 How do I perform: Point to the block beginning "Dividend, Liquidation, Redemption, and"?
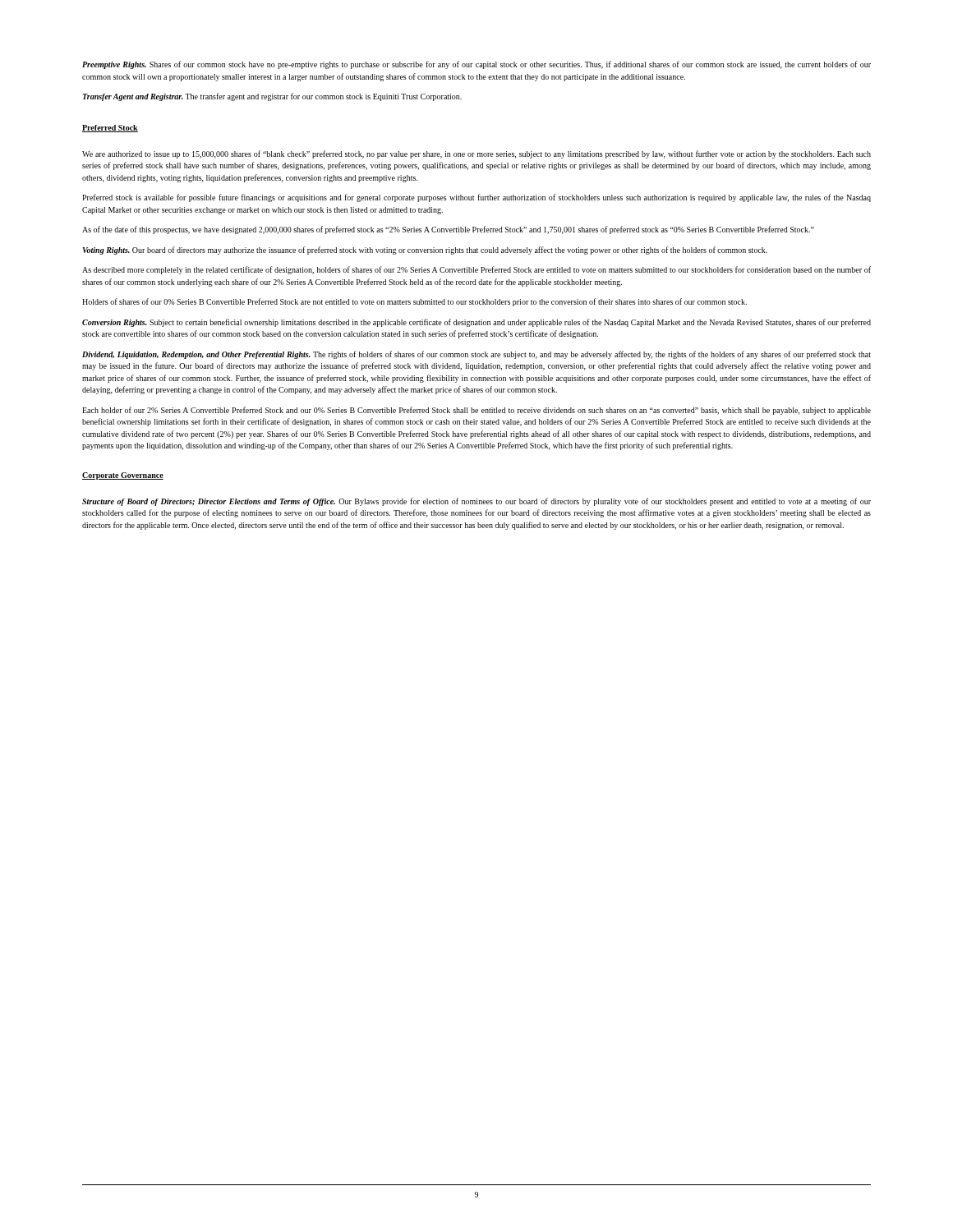476,372
